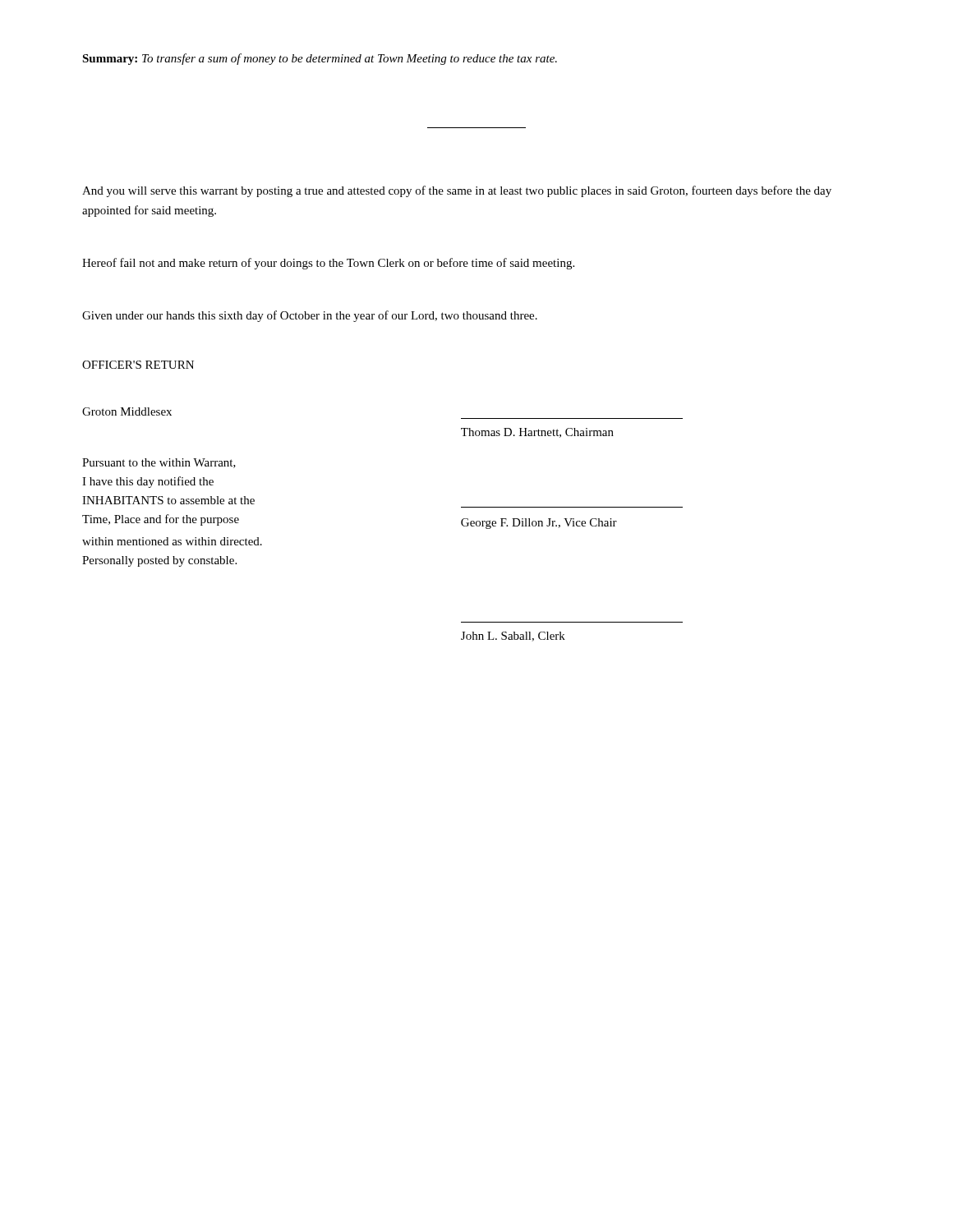
Task: Click on the text block with the text "And you will serve this"
Action: [x=457, y=200]
